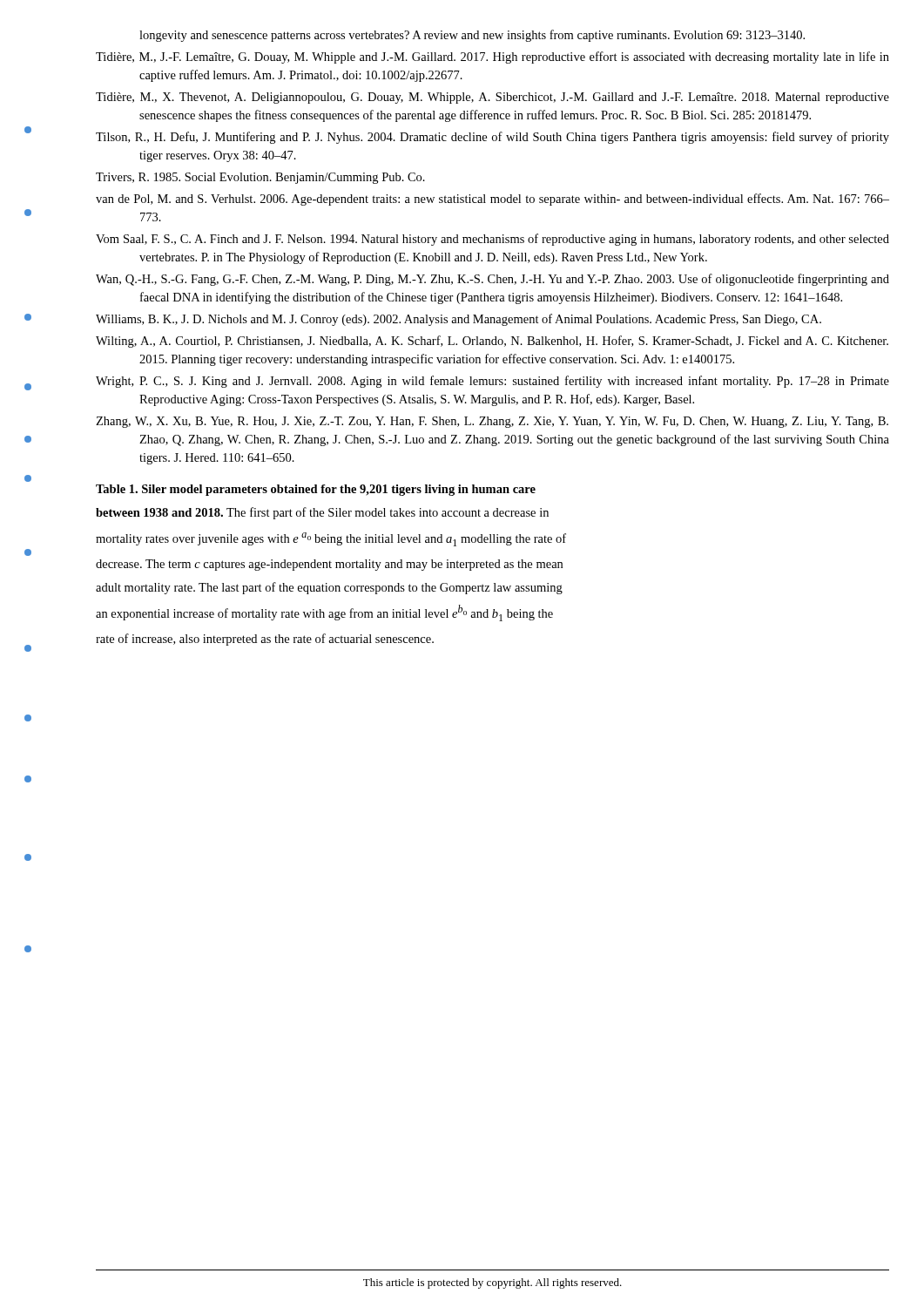Find the region starting "between 1938 and 2018. The first part of"
This screenshot has height=1307, width=924.
(x=322, y=512)
